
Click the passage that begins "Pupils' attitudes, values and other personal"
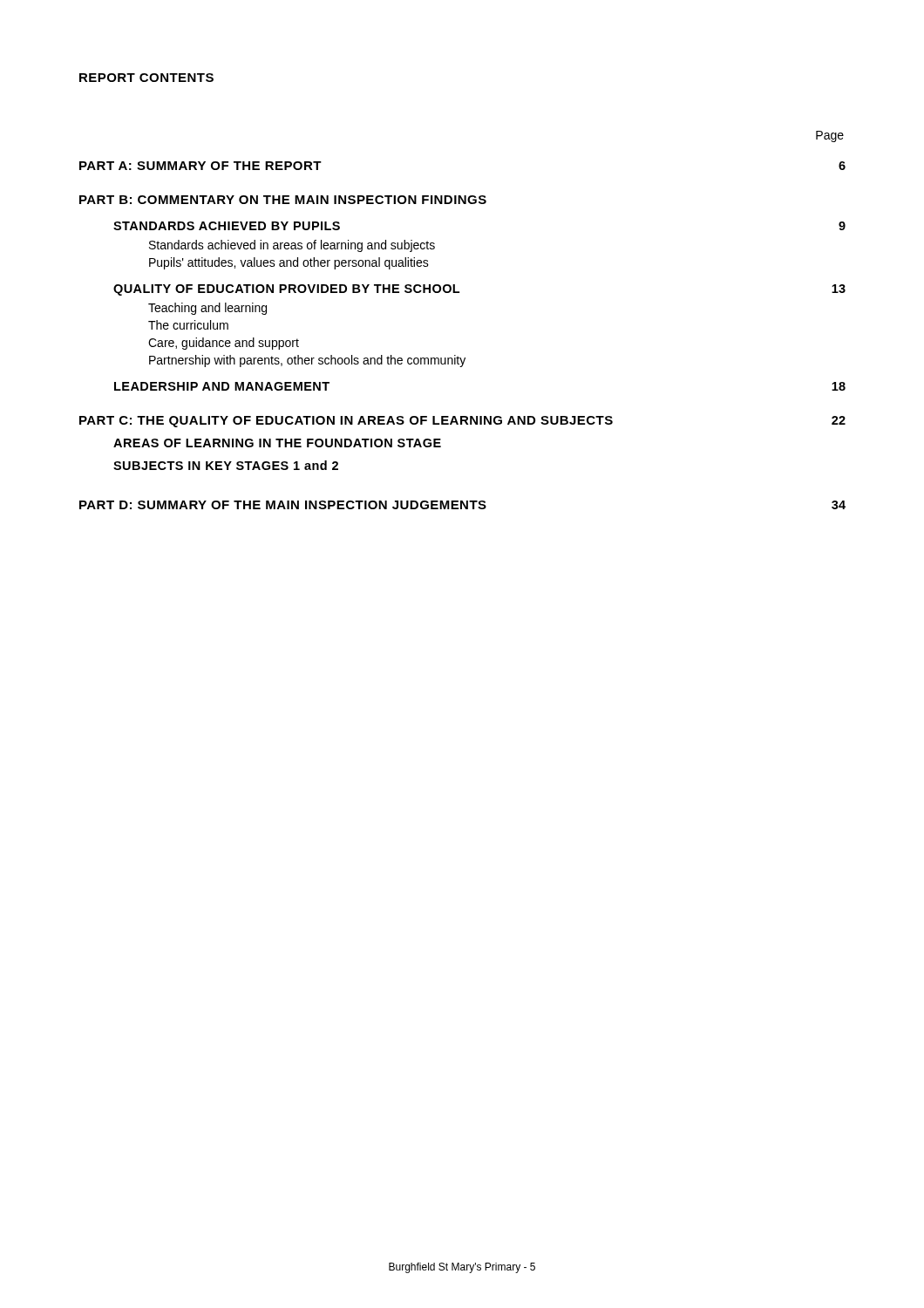tap(289, 263)
